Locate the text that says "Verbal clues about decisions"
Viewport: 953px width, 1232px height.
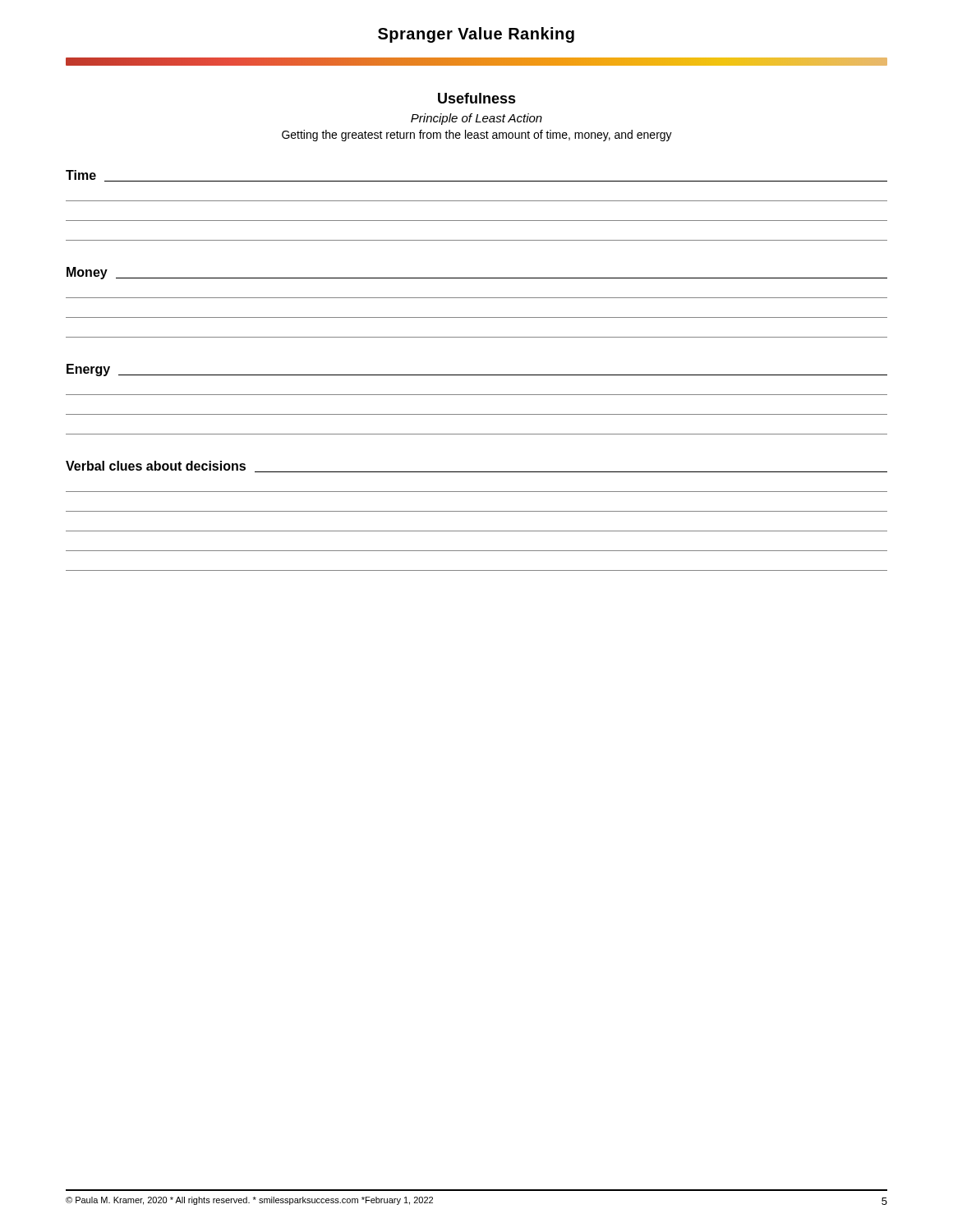(476, 515)
